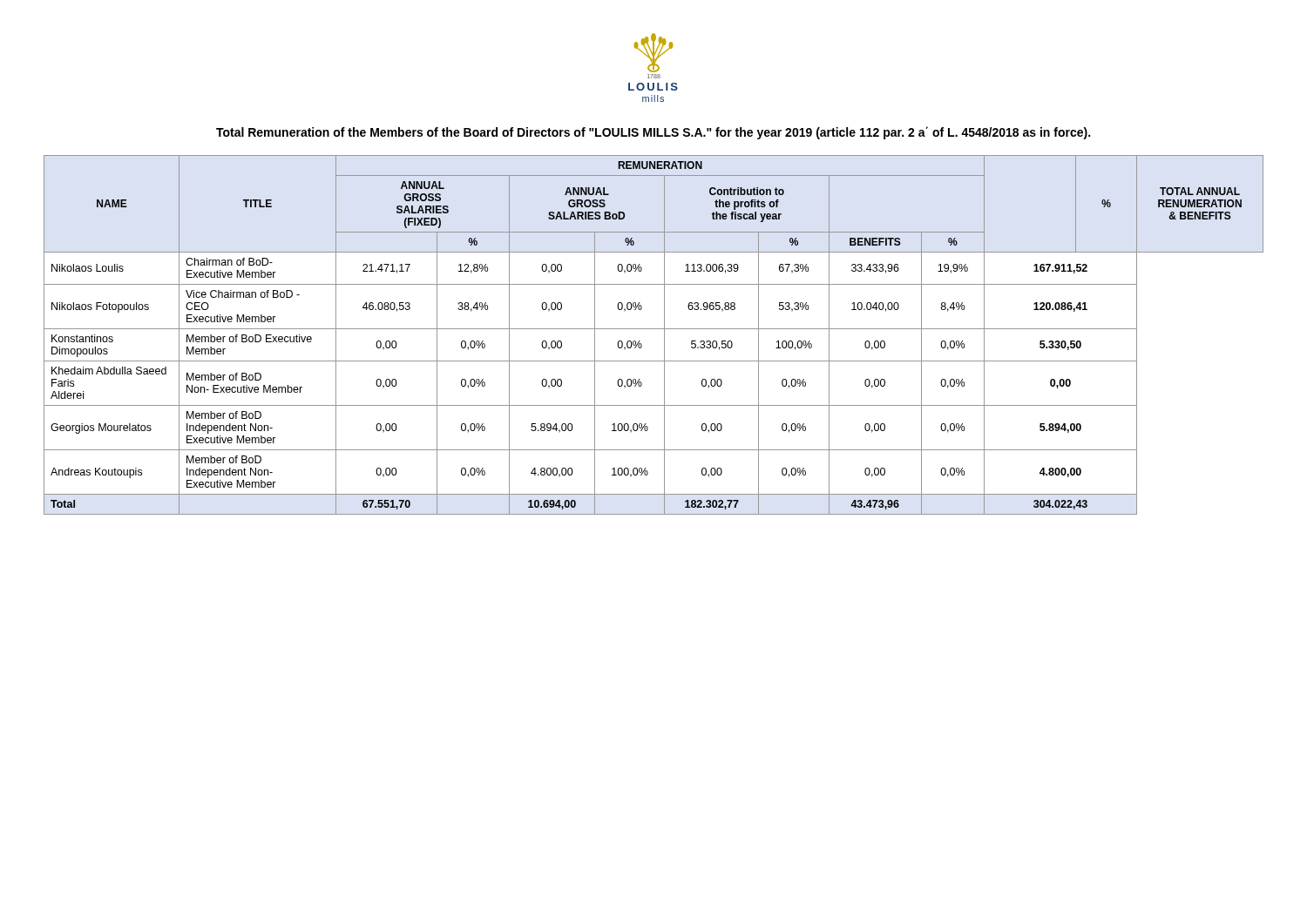
Task: Select a logo
Action: [654, 58]
